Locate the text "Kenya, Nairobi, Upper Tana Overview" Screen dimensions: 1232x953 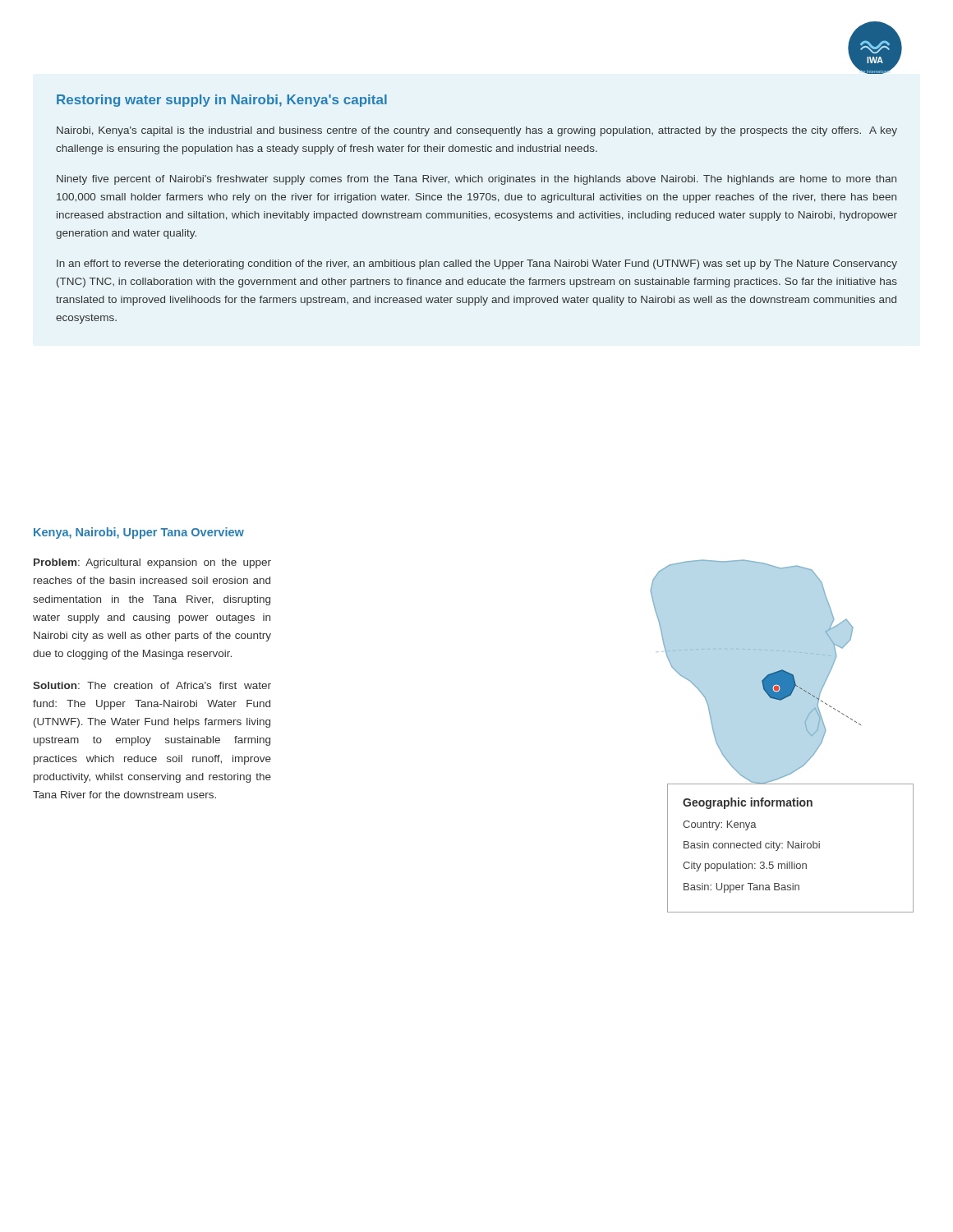tap(138, 532)
